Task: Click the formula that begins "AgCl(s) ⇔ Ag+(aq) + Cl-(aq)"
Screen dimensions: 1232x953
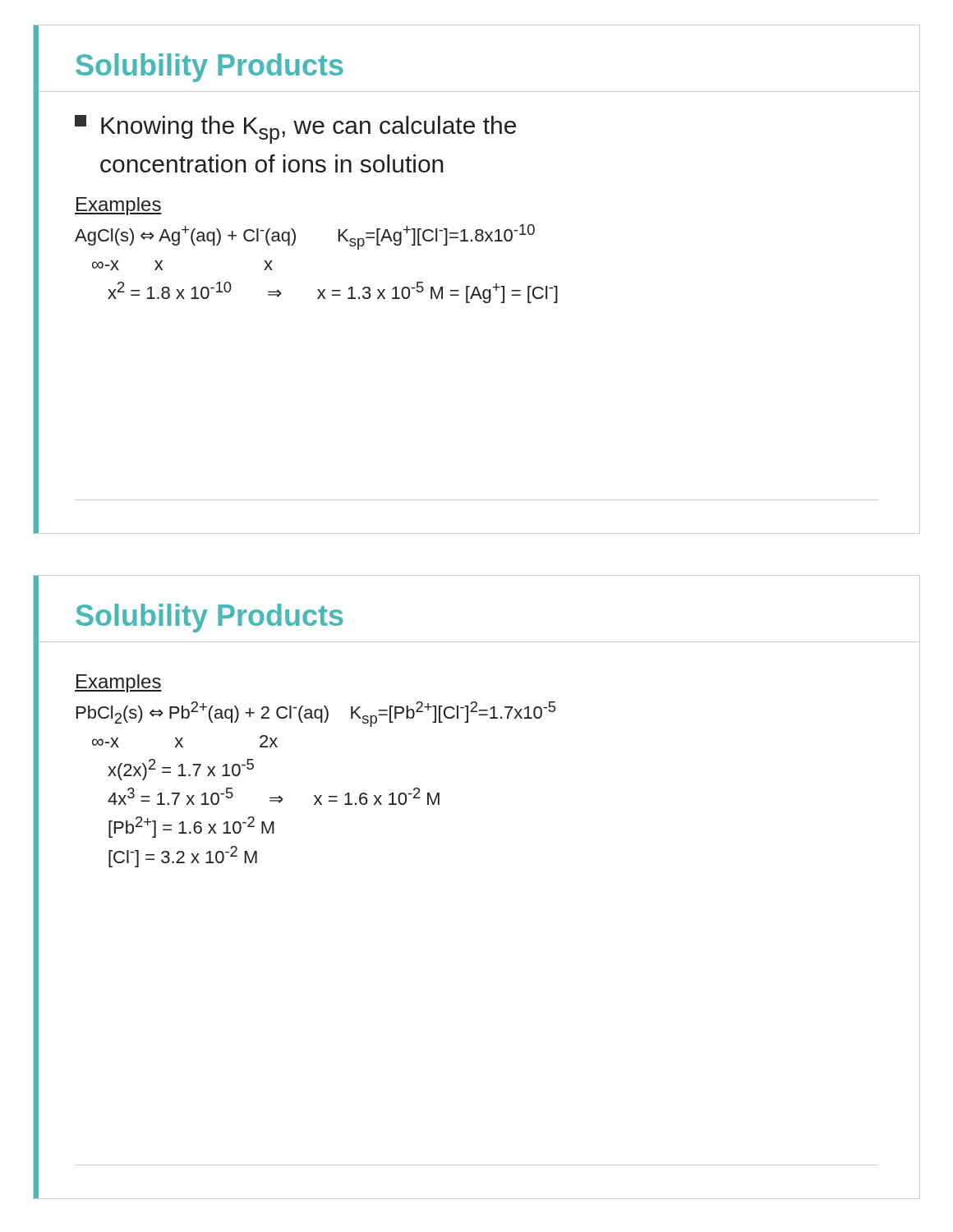Action: pos(305,235)
